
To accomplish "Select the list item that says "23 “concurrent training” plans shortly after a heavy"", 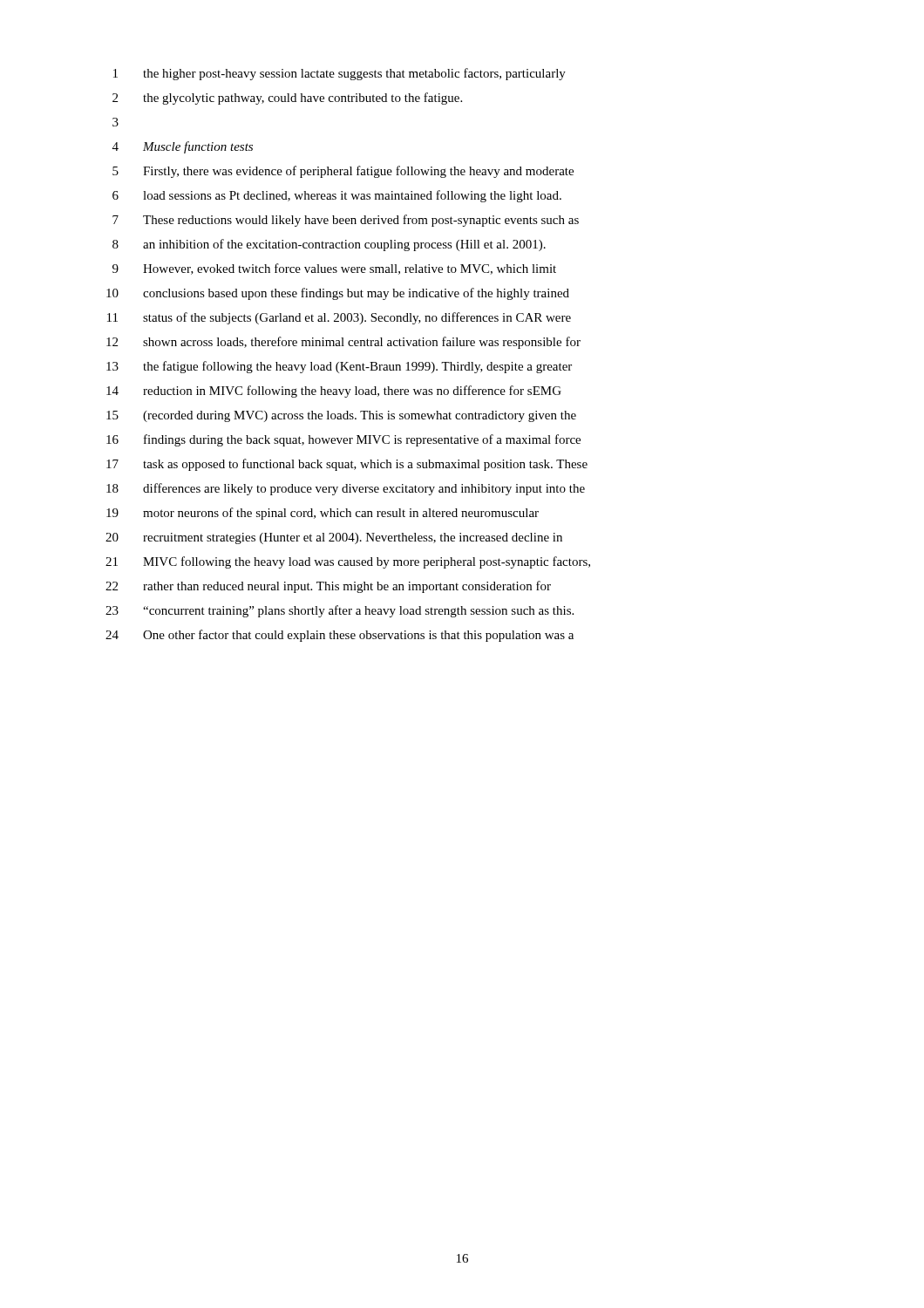I will pyautogui.click(x=462, y=611).
